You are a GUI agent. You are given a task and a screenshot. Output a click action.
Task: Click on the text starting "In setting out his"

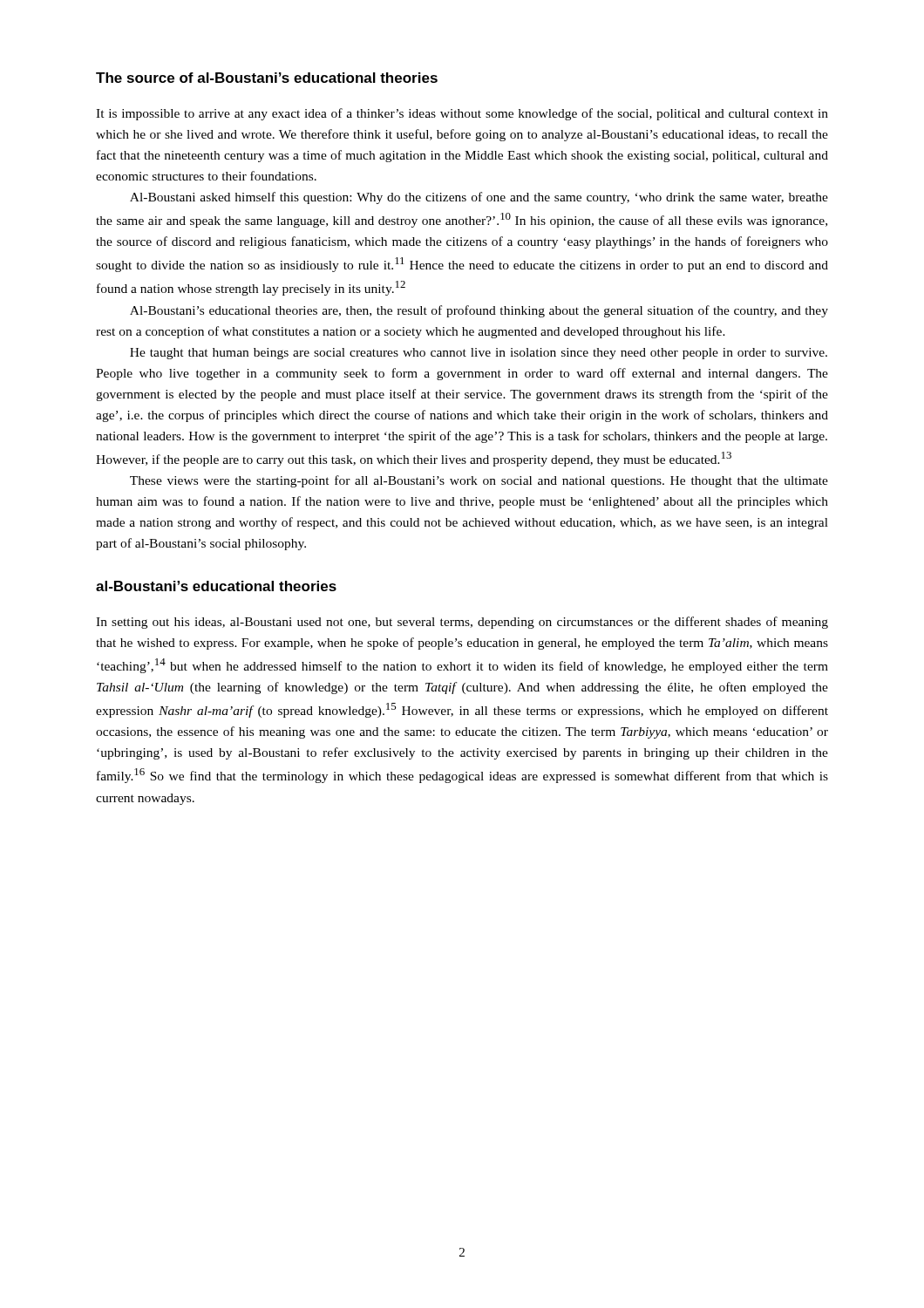pos(462,709)
